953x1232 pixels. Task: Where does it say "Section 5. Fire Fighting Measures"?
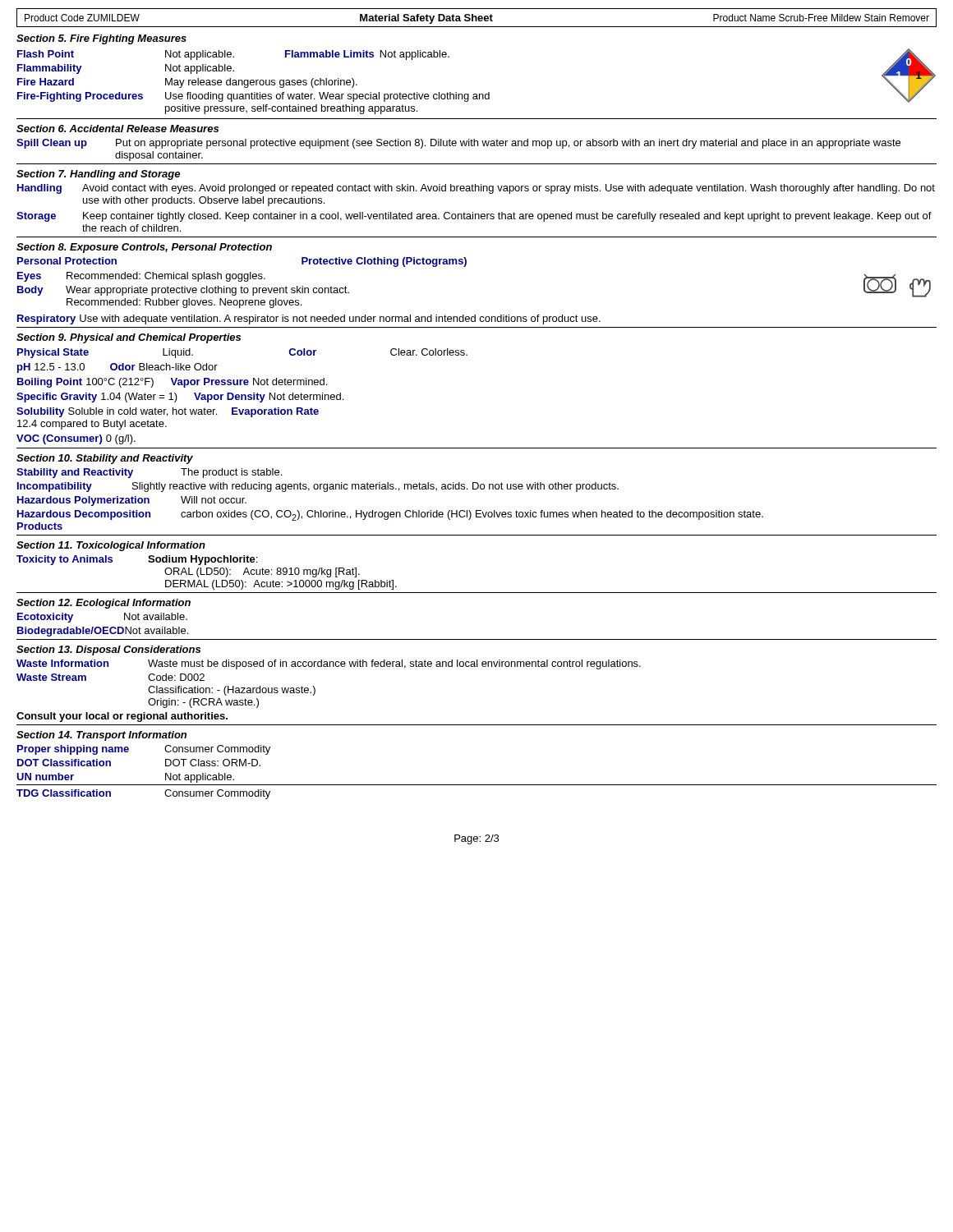click(102, 38)
